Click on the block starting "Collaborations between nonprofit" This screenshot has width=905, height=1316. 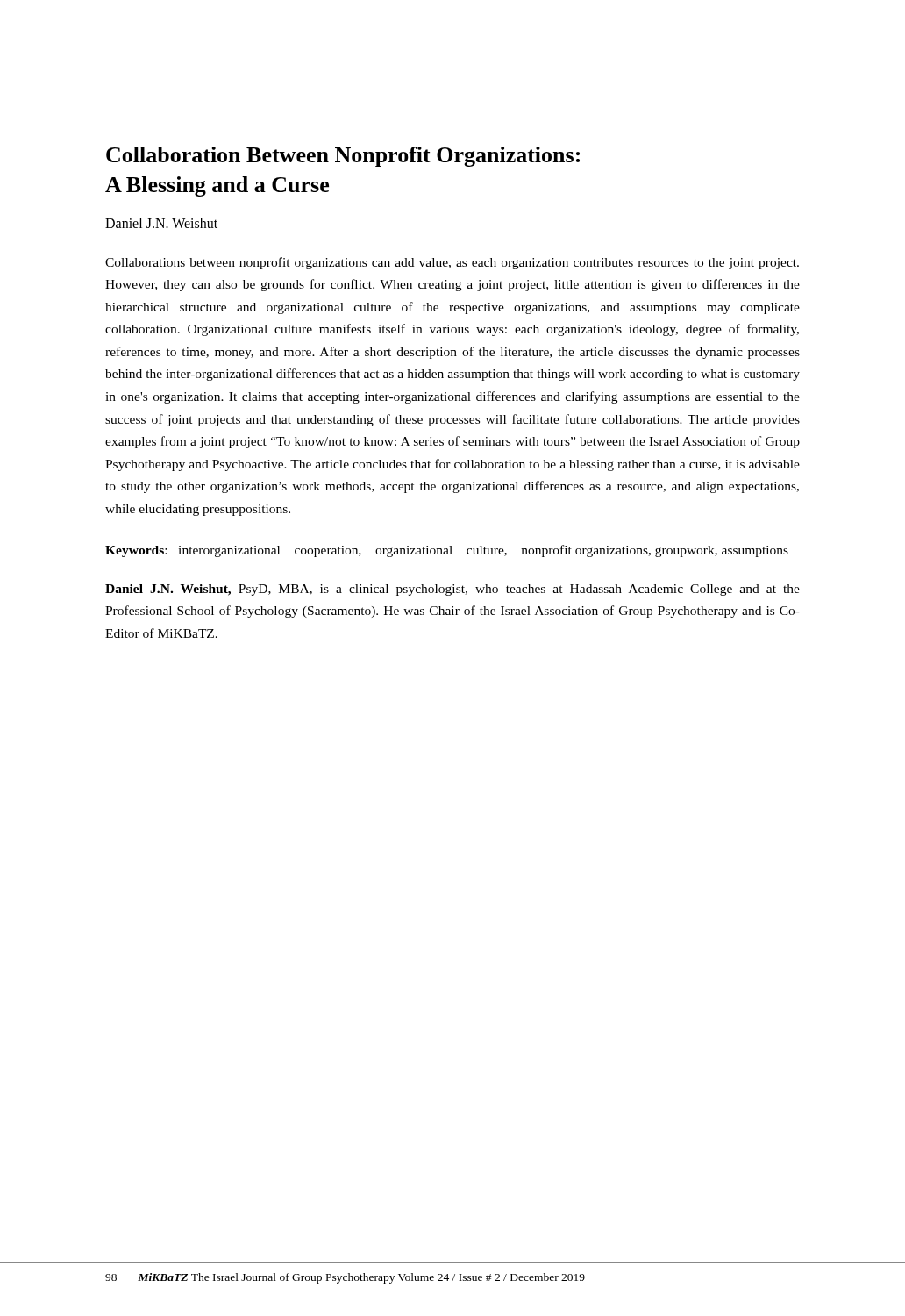(452, 385)
